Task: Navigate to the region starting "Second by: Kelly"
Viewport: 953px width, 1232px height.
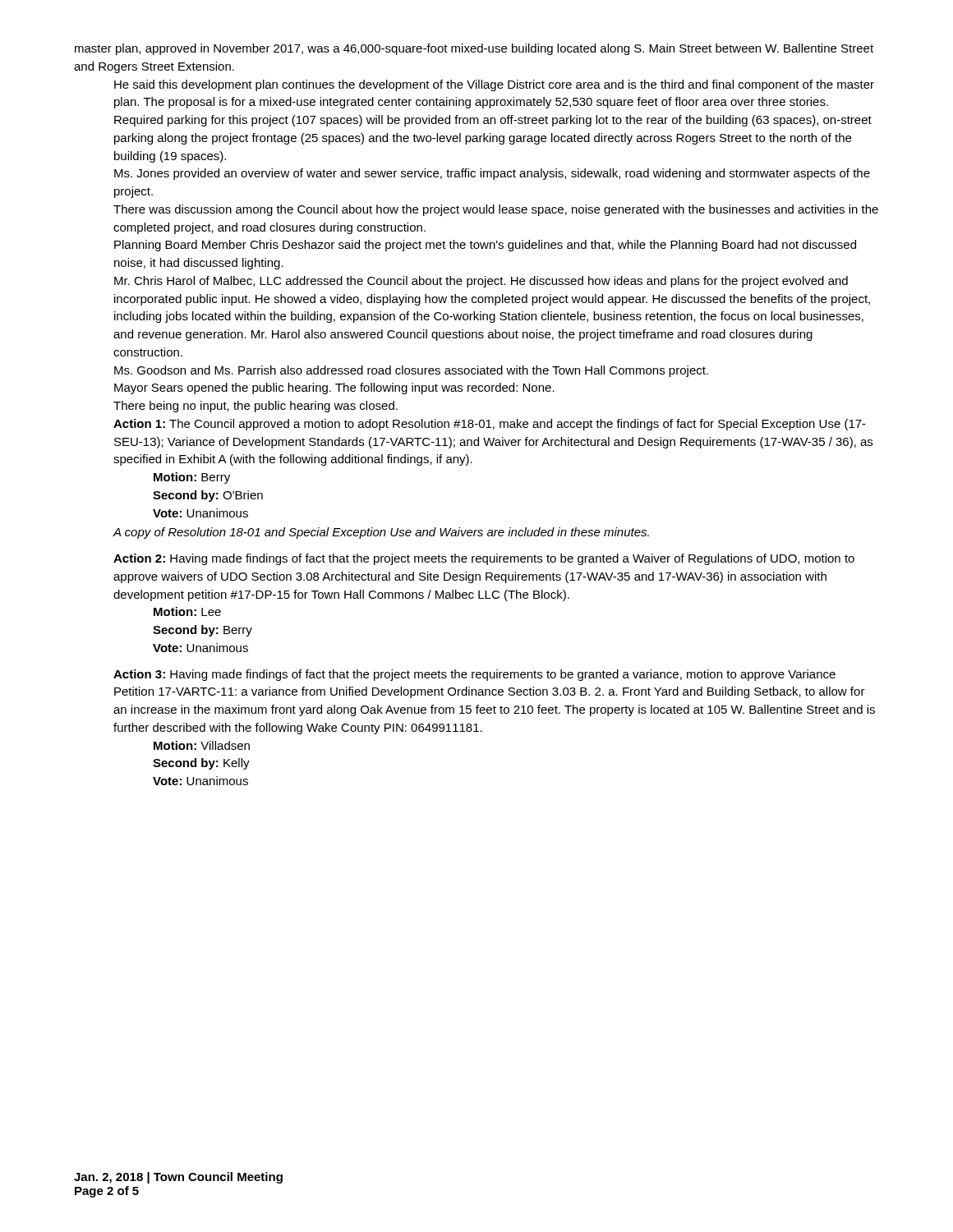Action: (201, 763)
